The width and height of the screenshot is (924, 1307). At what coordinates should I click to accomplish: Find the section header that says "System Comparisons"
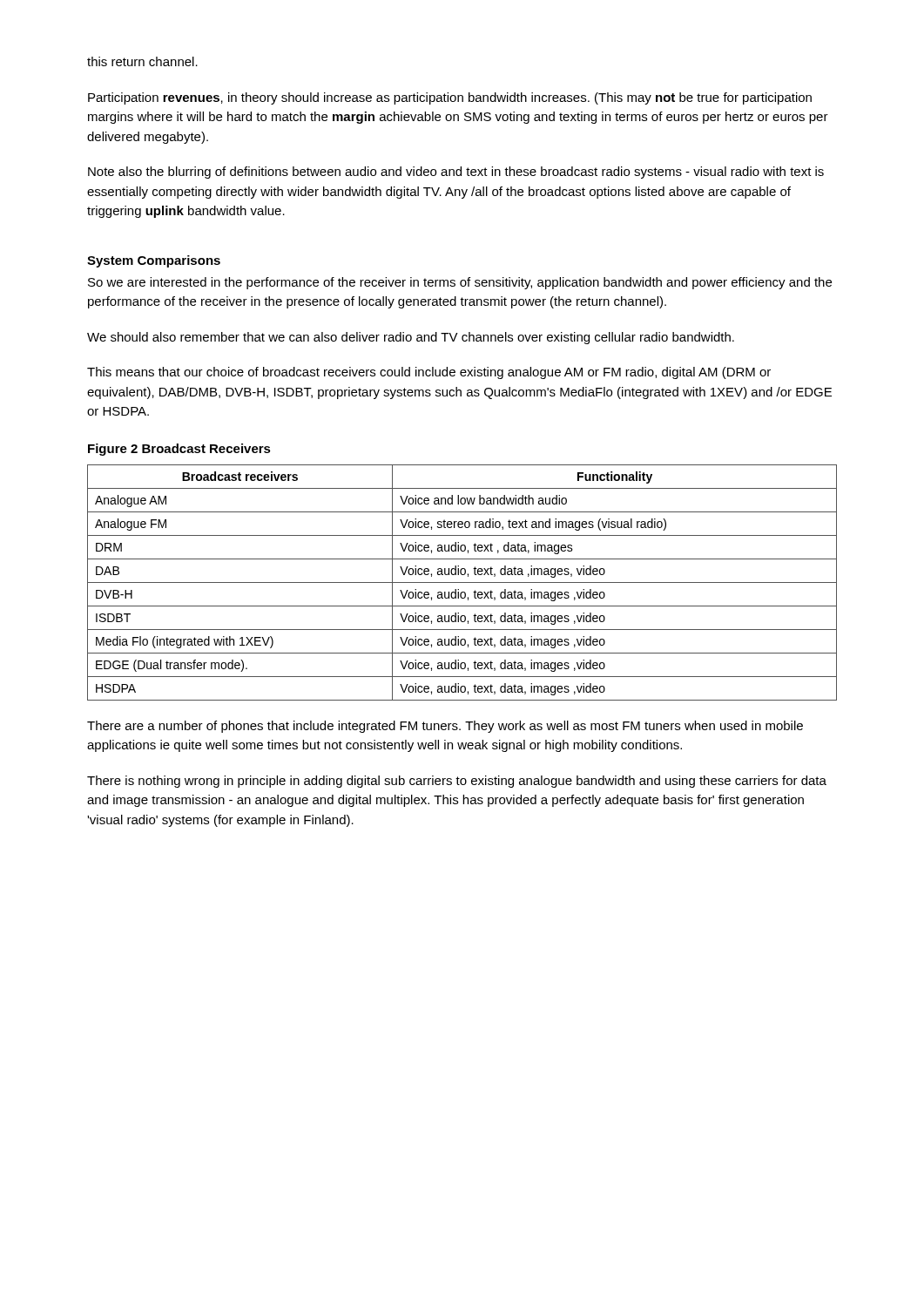coord(154,260)
